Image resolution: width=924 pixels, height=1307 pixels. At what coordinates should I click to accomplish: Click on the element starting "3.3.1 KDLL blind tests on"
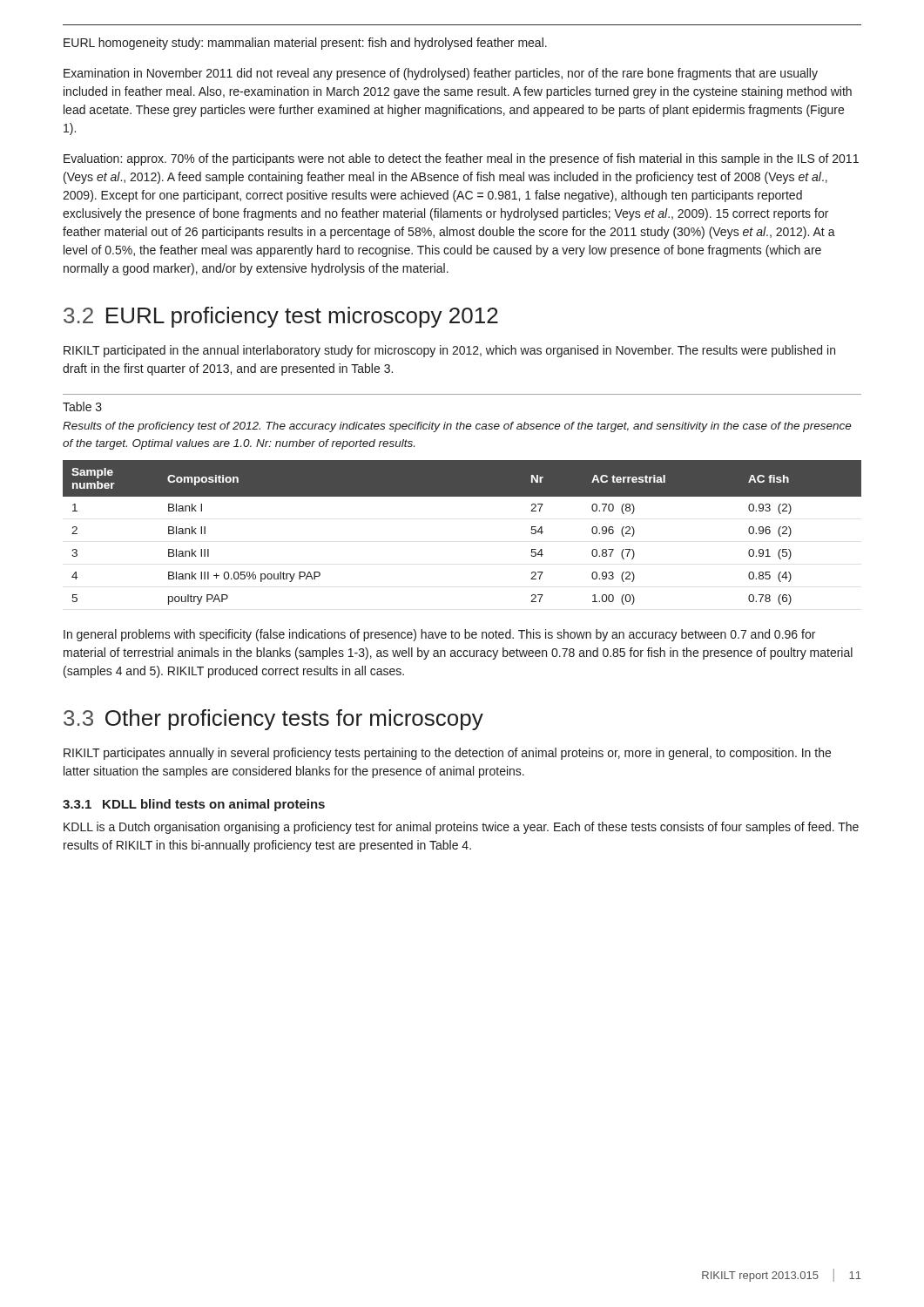194,804
